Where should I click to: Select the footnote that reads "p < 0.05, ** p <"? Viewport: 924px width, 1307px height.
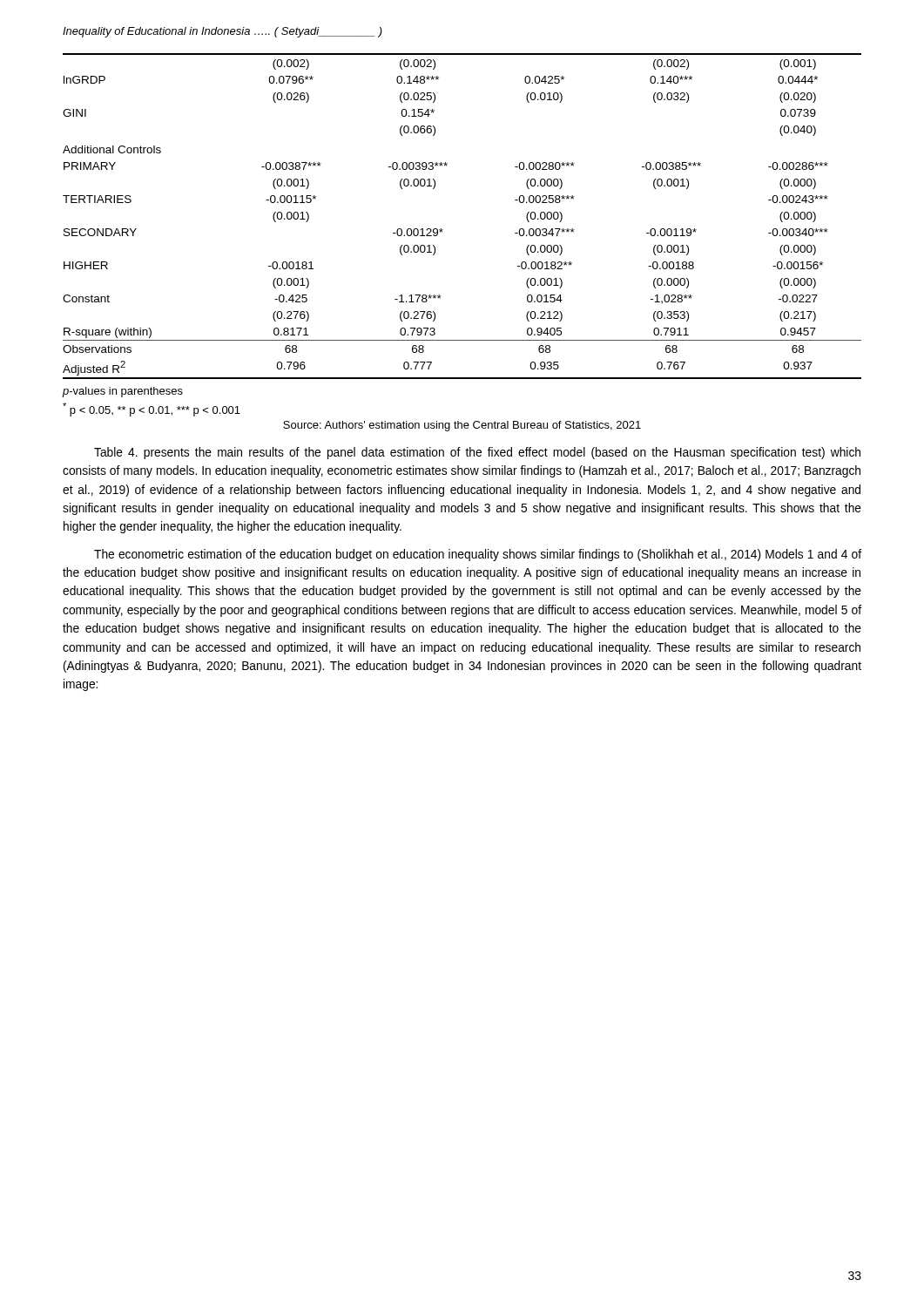pos(152,408)
